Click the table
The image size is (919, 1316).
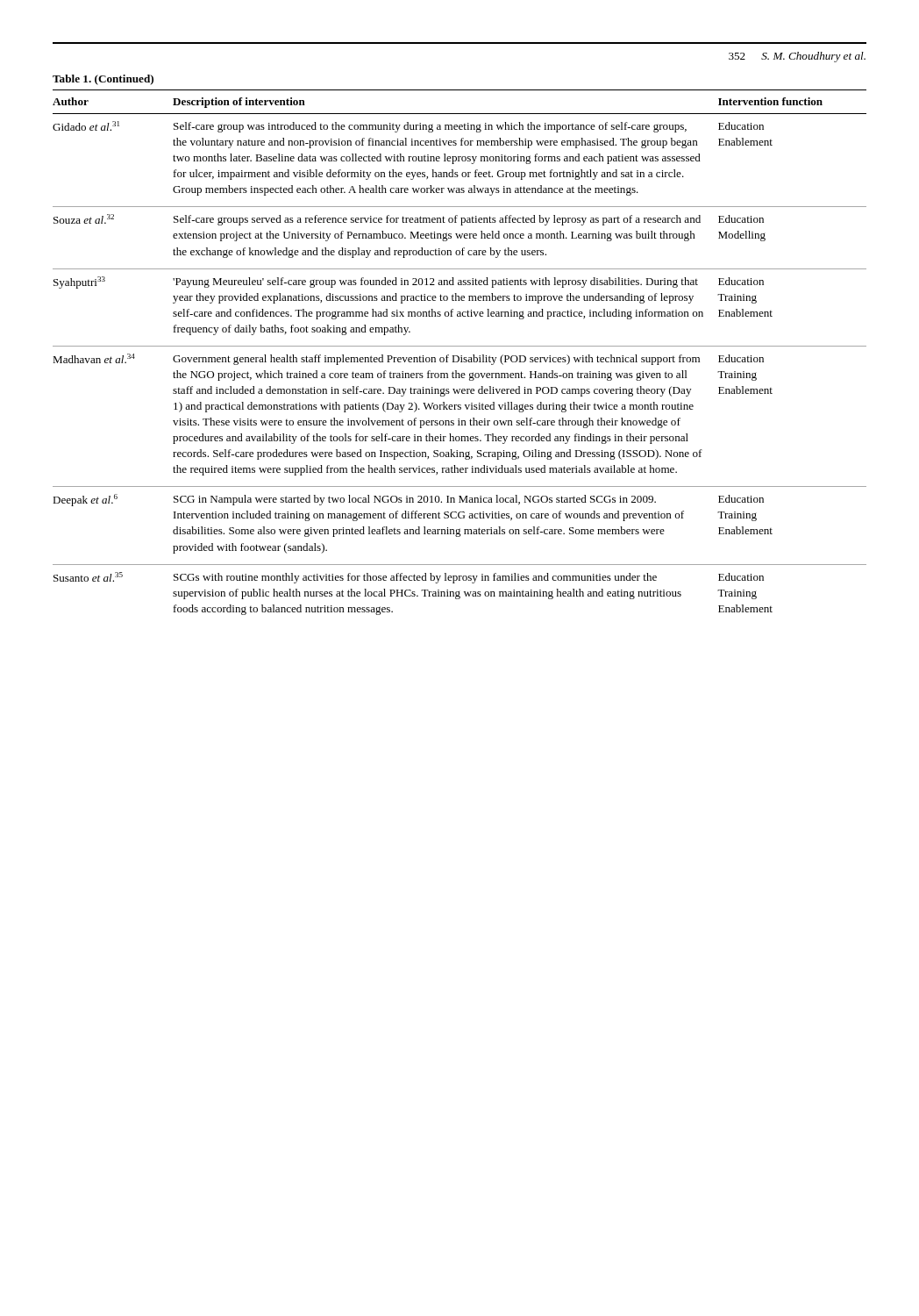(460, 357)
